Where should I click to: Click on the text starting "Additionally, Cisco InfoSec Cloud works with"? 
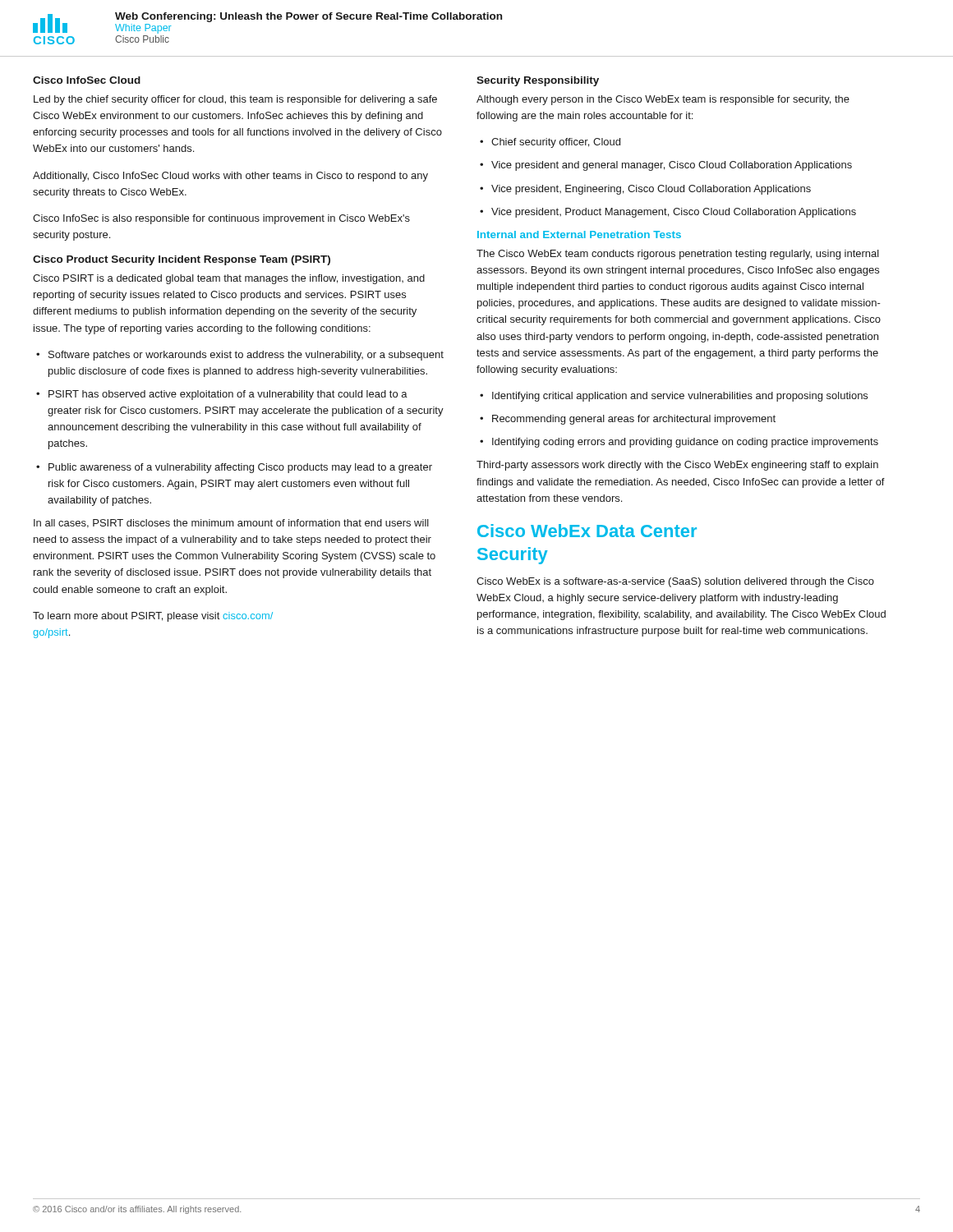230,183
